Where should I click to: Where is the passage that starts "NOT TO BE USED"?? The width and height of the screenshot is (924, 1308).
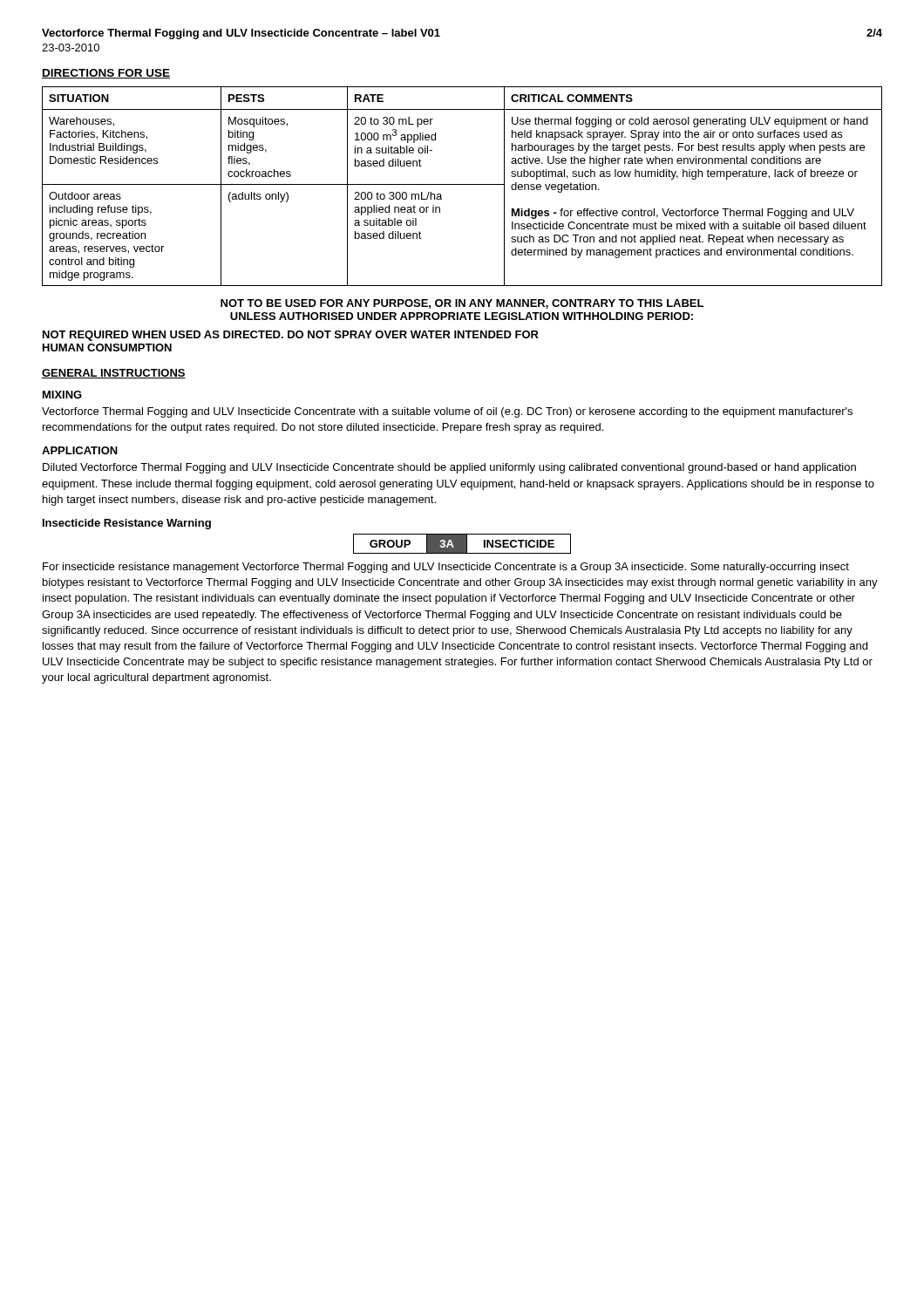[462, 310]
